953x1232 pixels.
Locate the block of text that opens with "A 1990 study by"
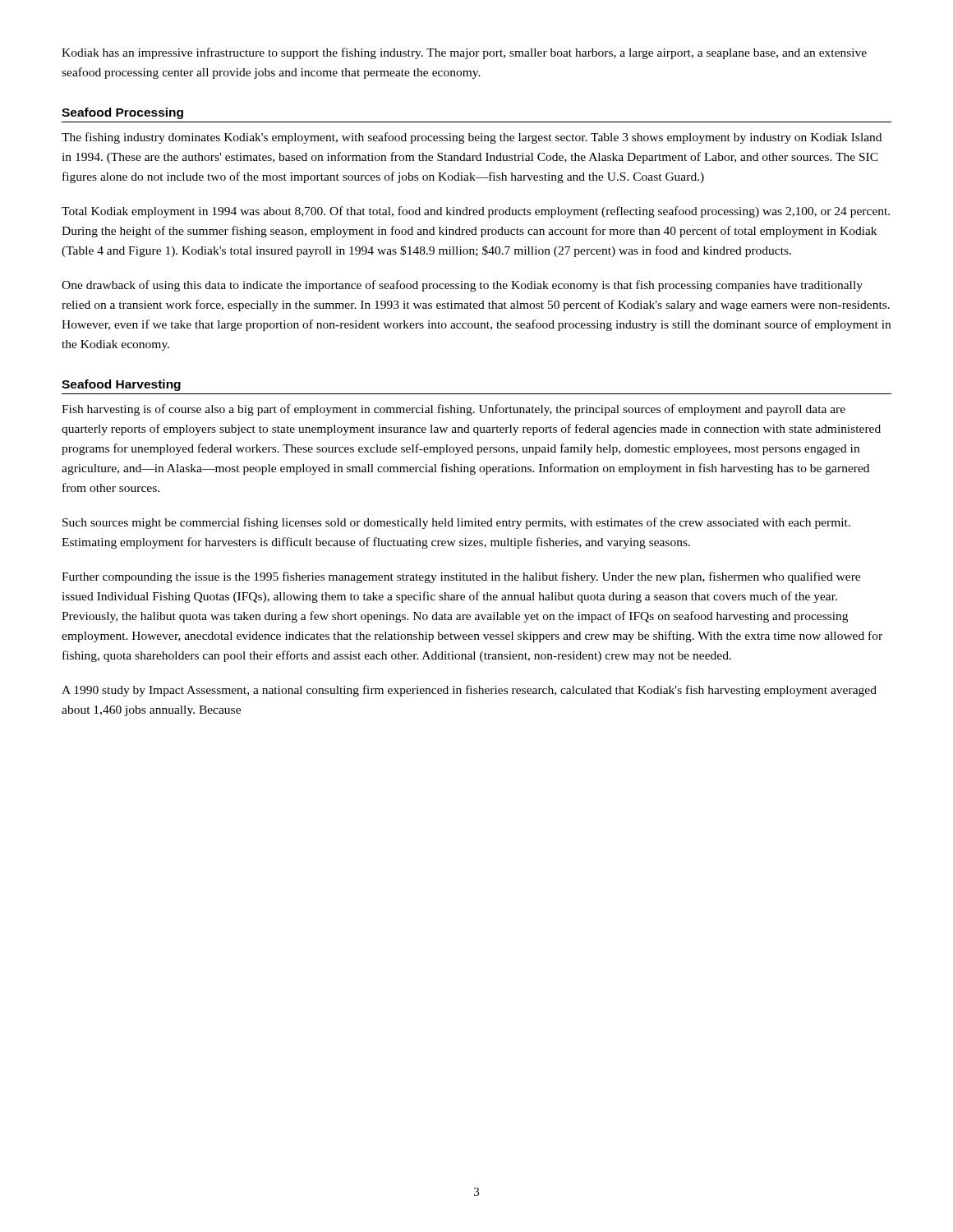[469, 700]
